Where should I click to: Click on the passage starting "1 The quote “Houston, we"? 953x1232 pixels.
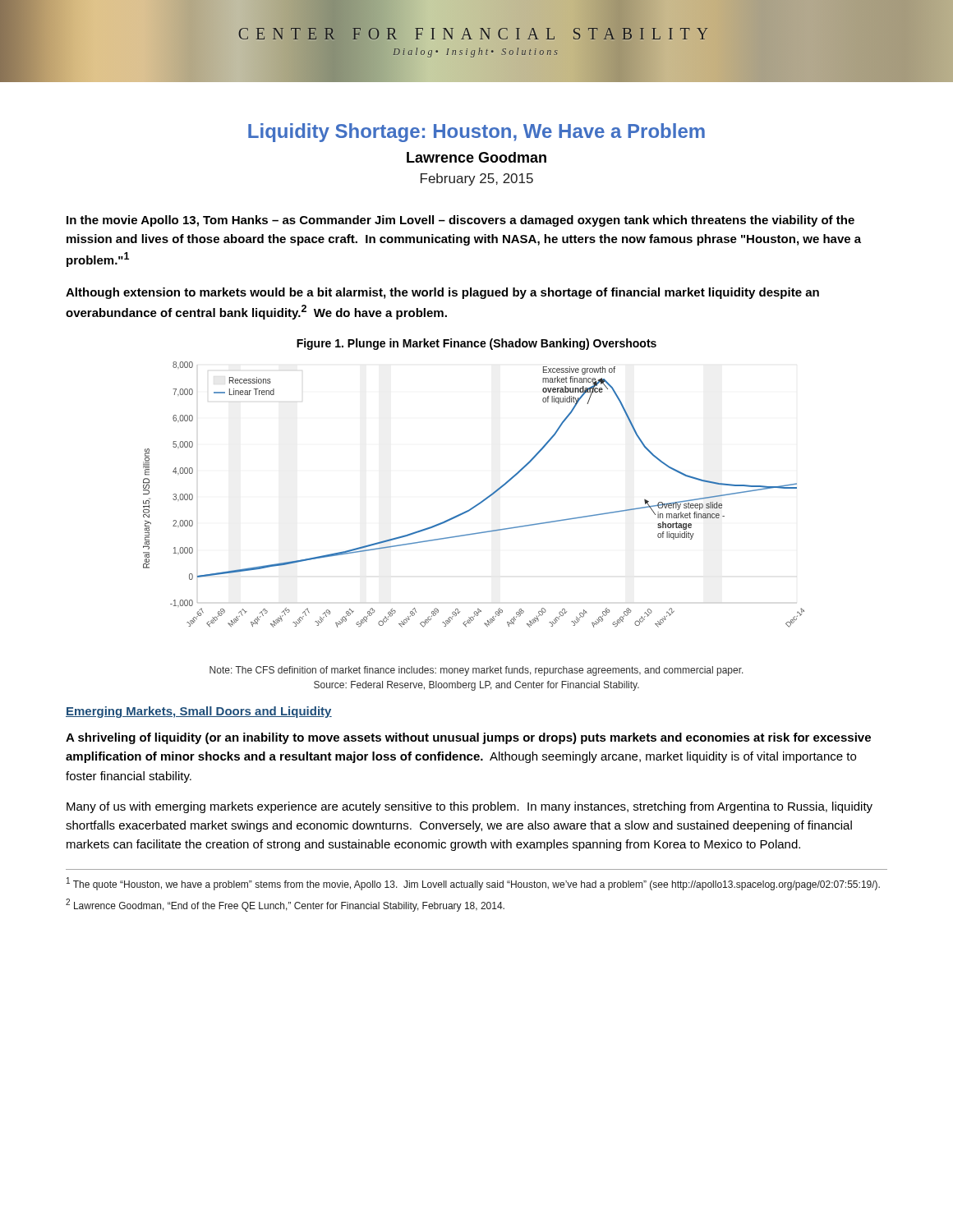click(x=473, y=883)
